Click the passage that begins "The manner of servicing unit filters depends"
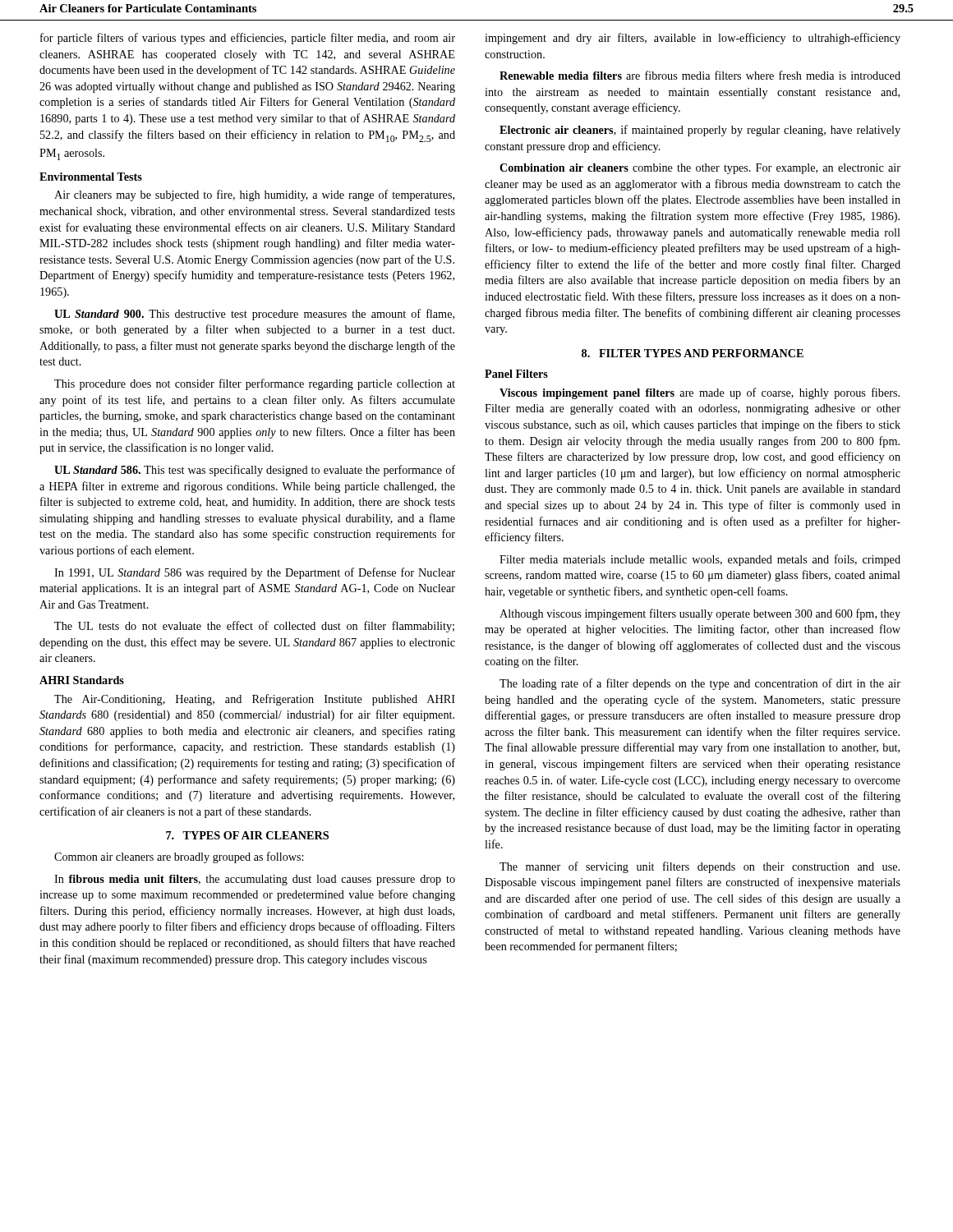This screenshot has height=1232, width=953. pyautogui.click(x=693, y=907)
